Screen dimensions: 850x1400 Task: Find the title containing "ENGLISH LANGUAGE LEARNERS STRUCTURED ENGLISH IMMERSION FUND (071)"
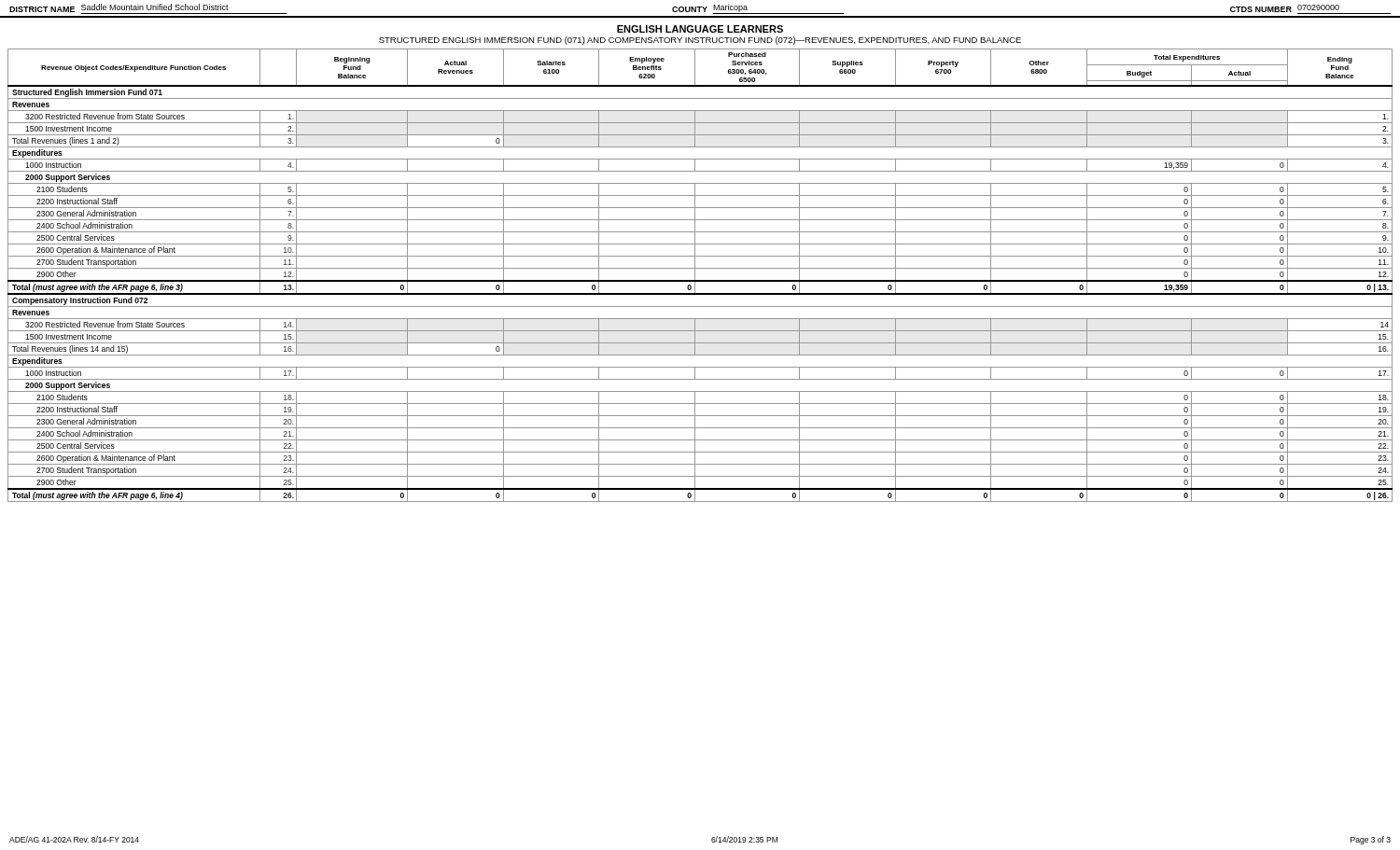(700, 34)
